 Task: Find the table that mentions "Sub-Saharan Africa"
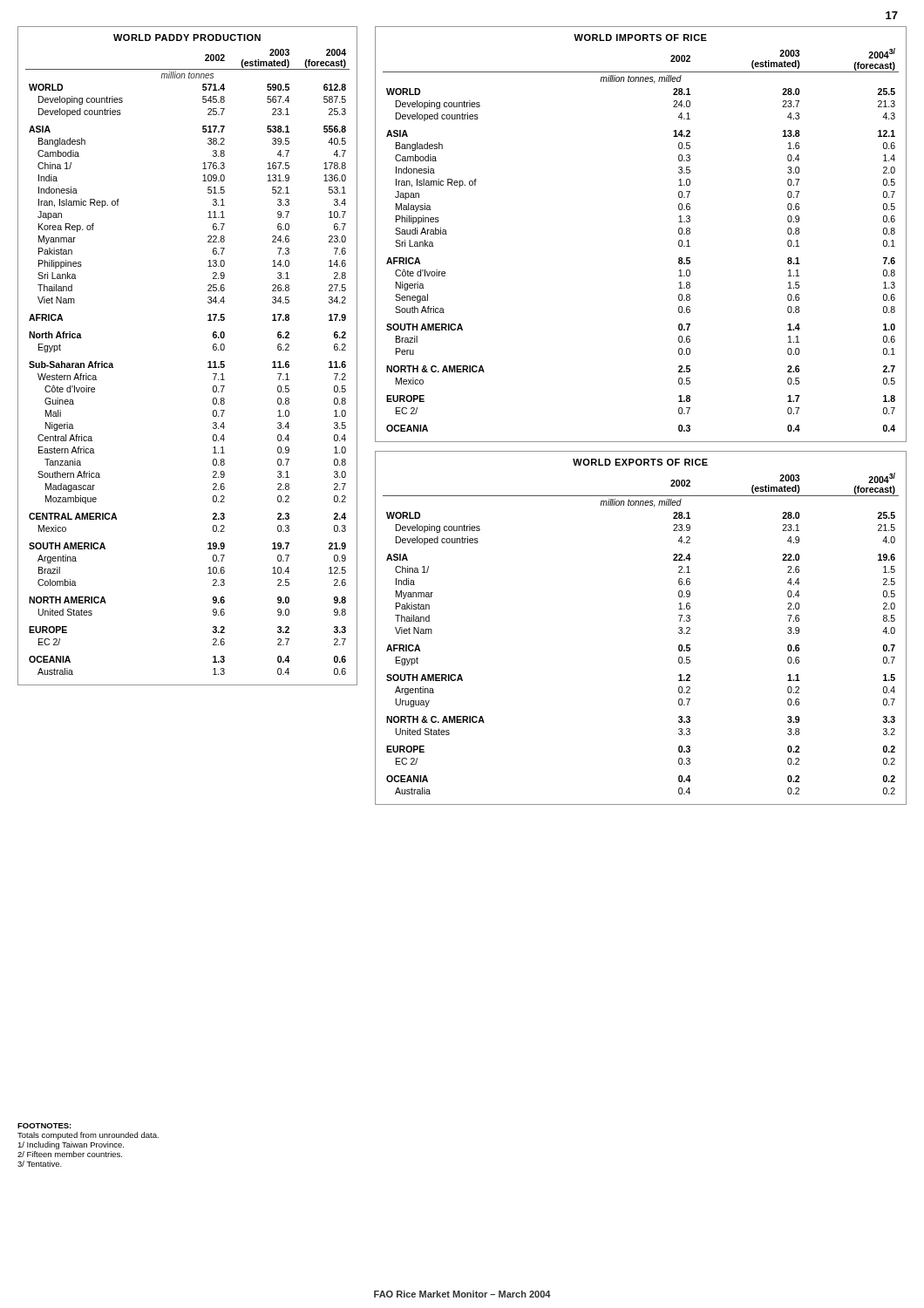tap(187, 356)
